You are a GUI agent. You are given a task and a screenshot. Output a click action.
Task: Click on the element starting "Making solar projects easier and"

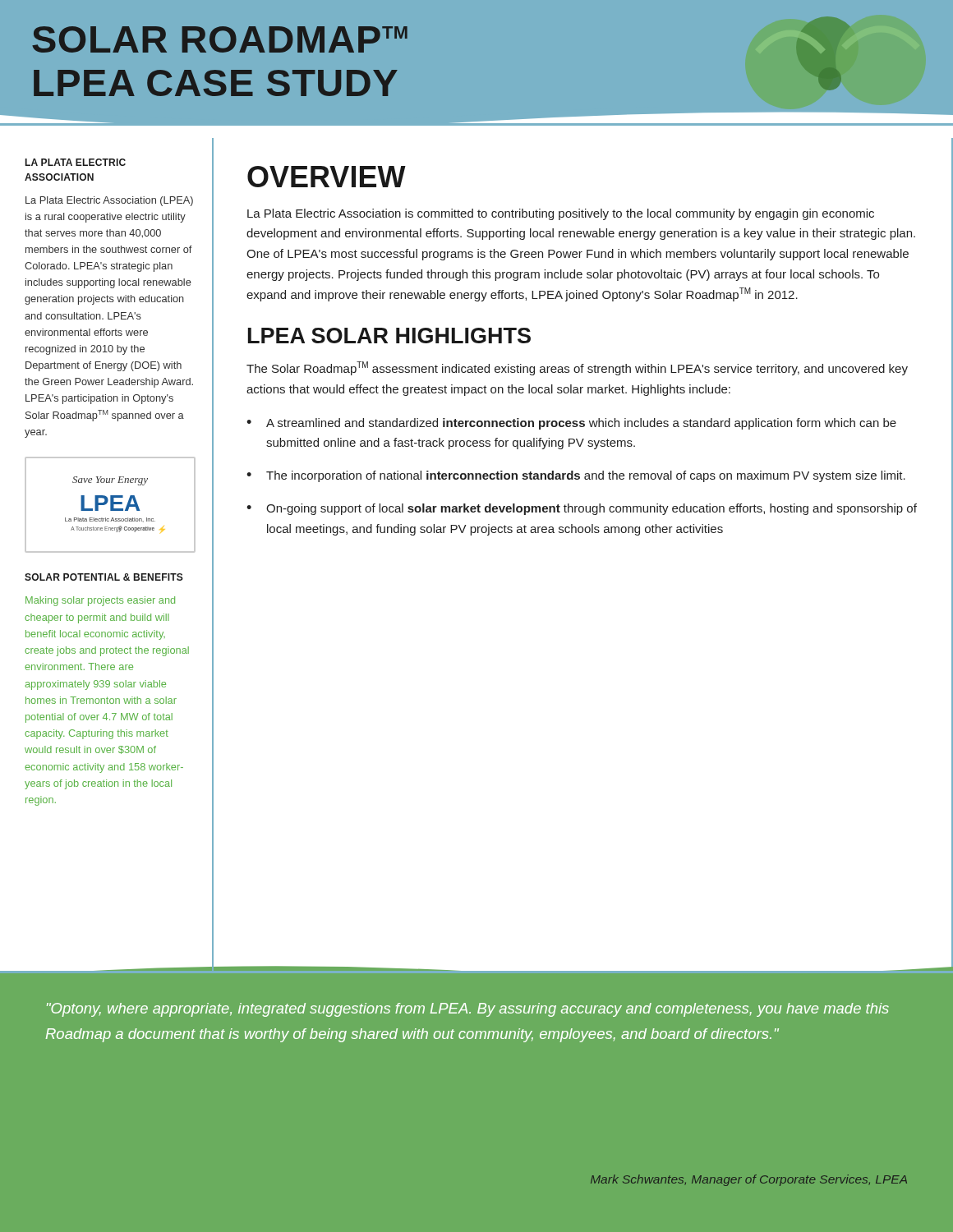(110, 701)
